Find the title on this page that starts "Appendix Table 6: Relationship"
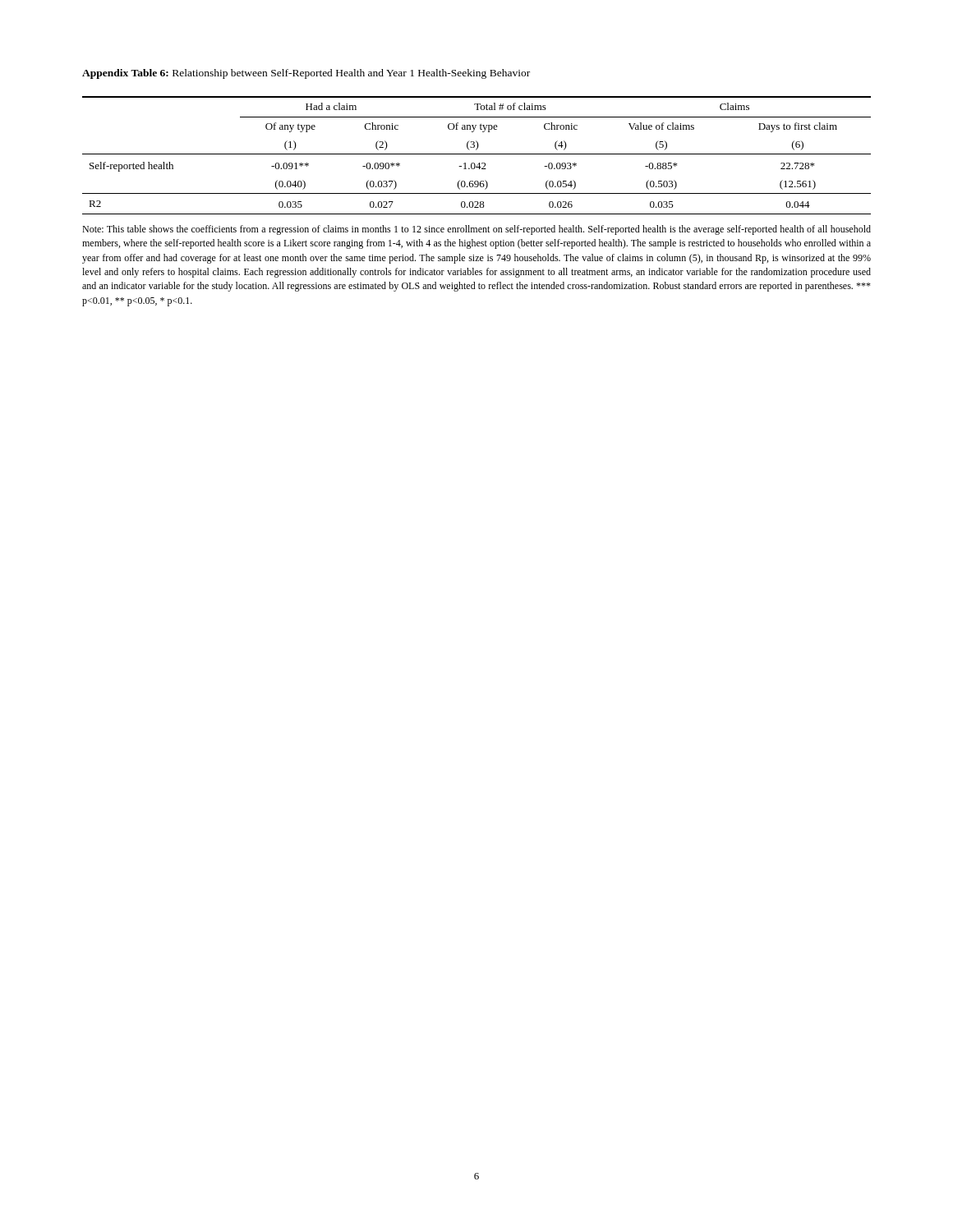This screenshot has height=1232, width=953. coord(306,73)
